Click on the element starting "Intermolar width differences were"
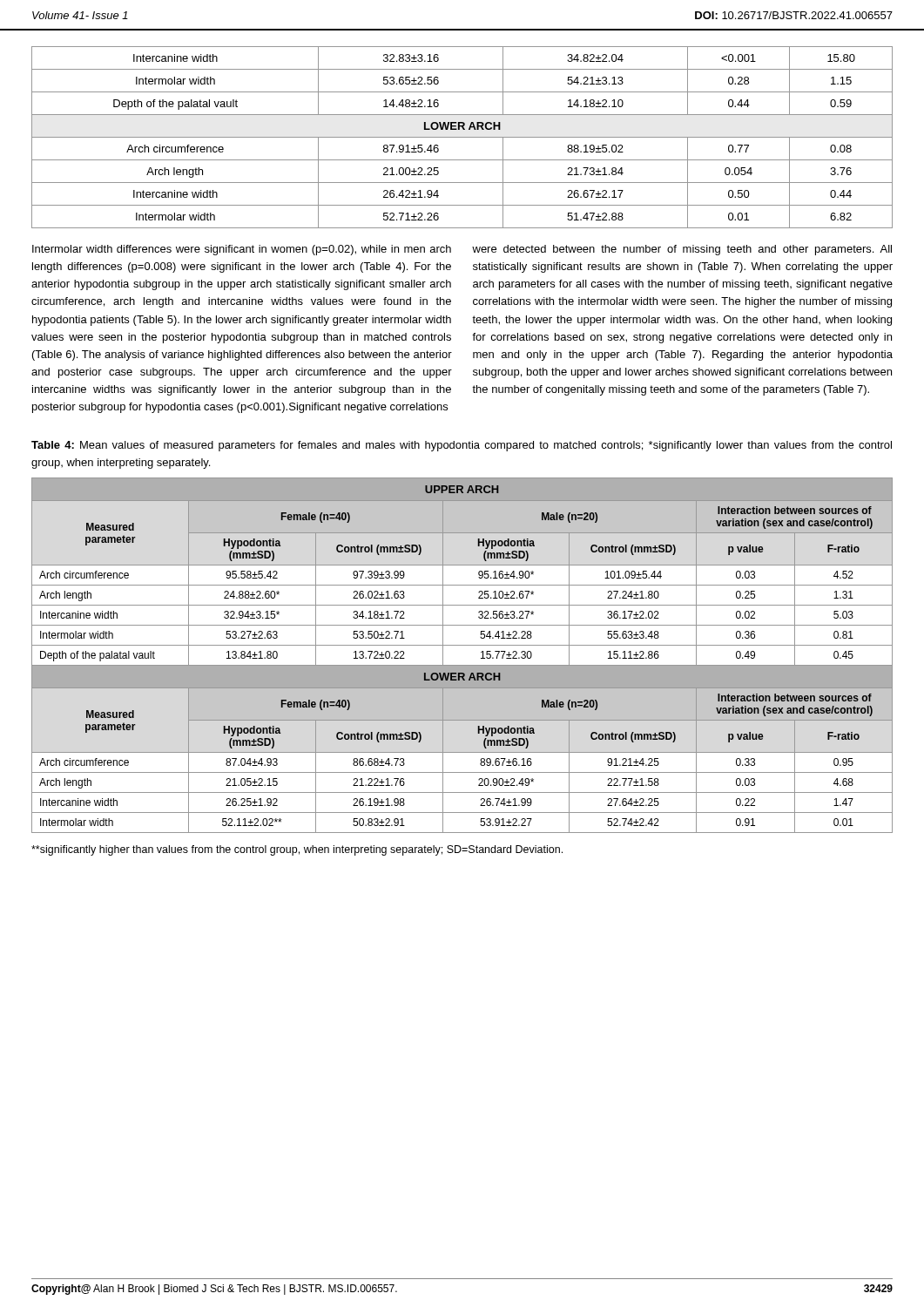Screen dimensions: 1307x924 click(241, 328)
